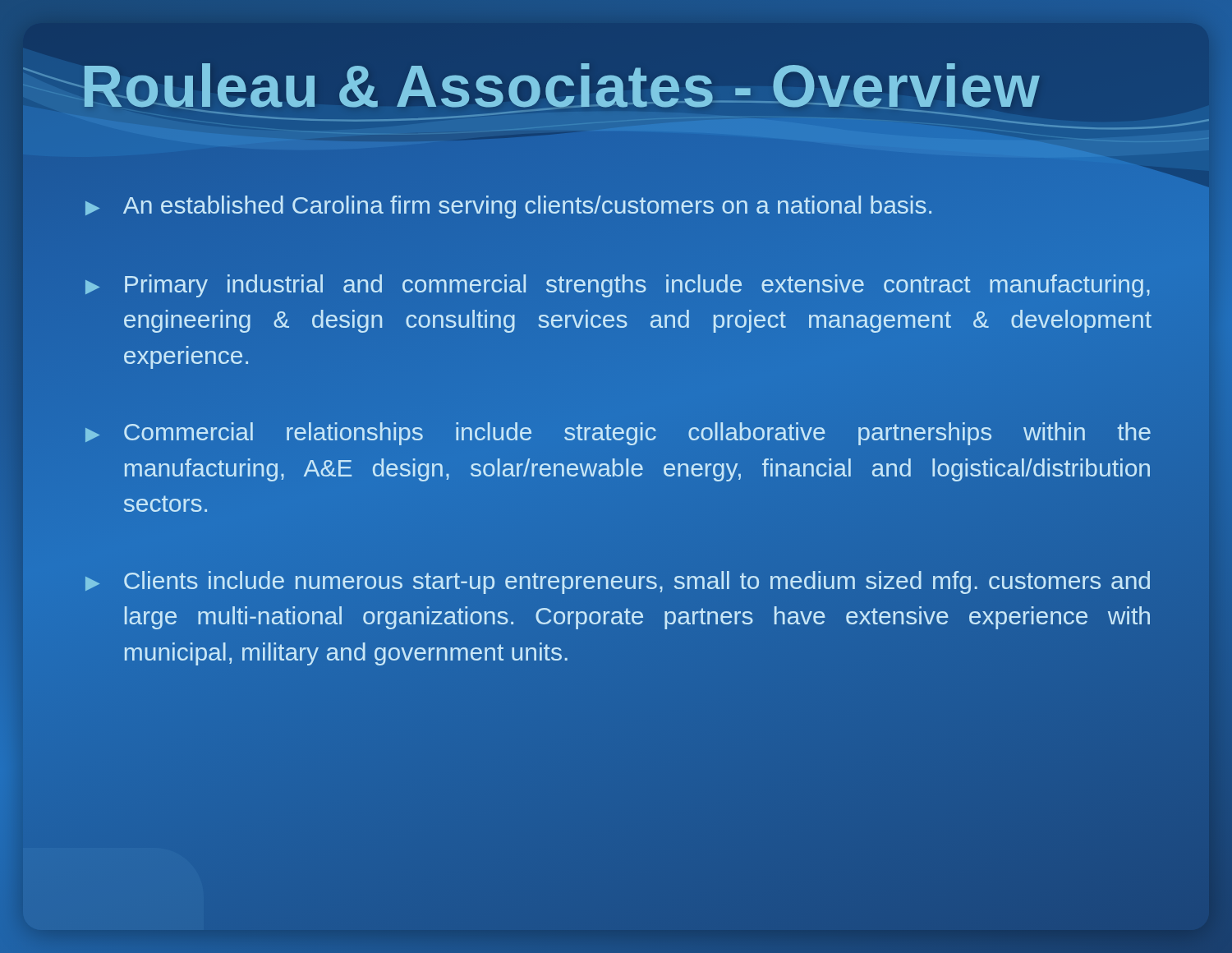Find the text block starting "► An established Carolina firm serving clients/customers on"

(616, 206)
